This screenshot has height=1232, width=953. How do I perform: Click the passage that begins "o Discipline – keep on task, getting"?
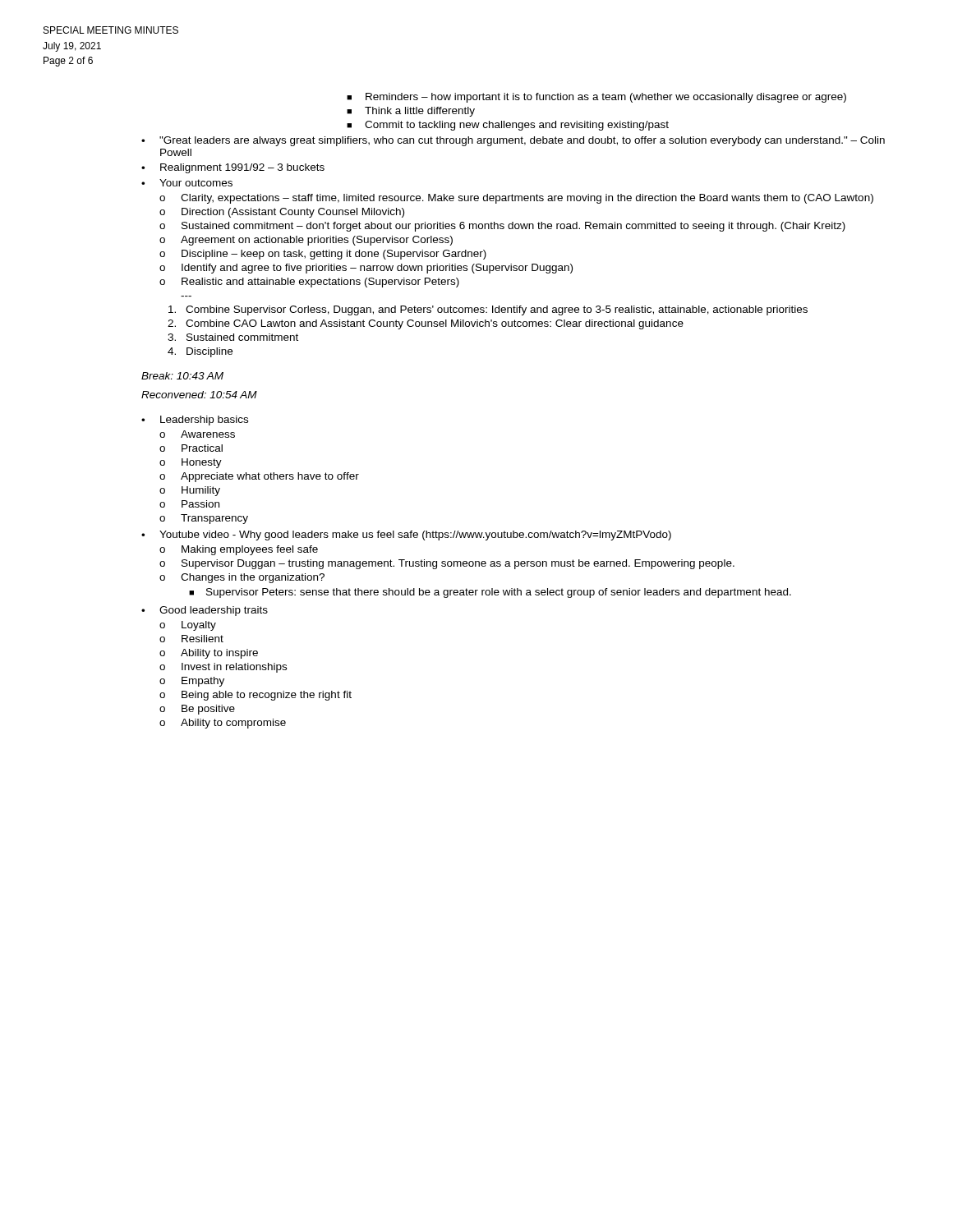point(535,253)
